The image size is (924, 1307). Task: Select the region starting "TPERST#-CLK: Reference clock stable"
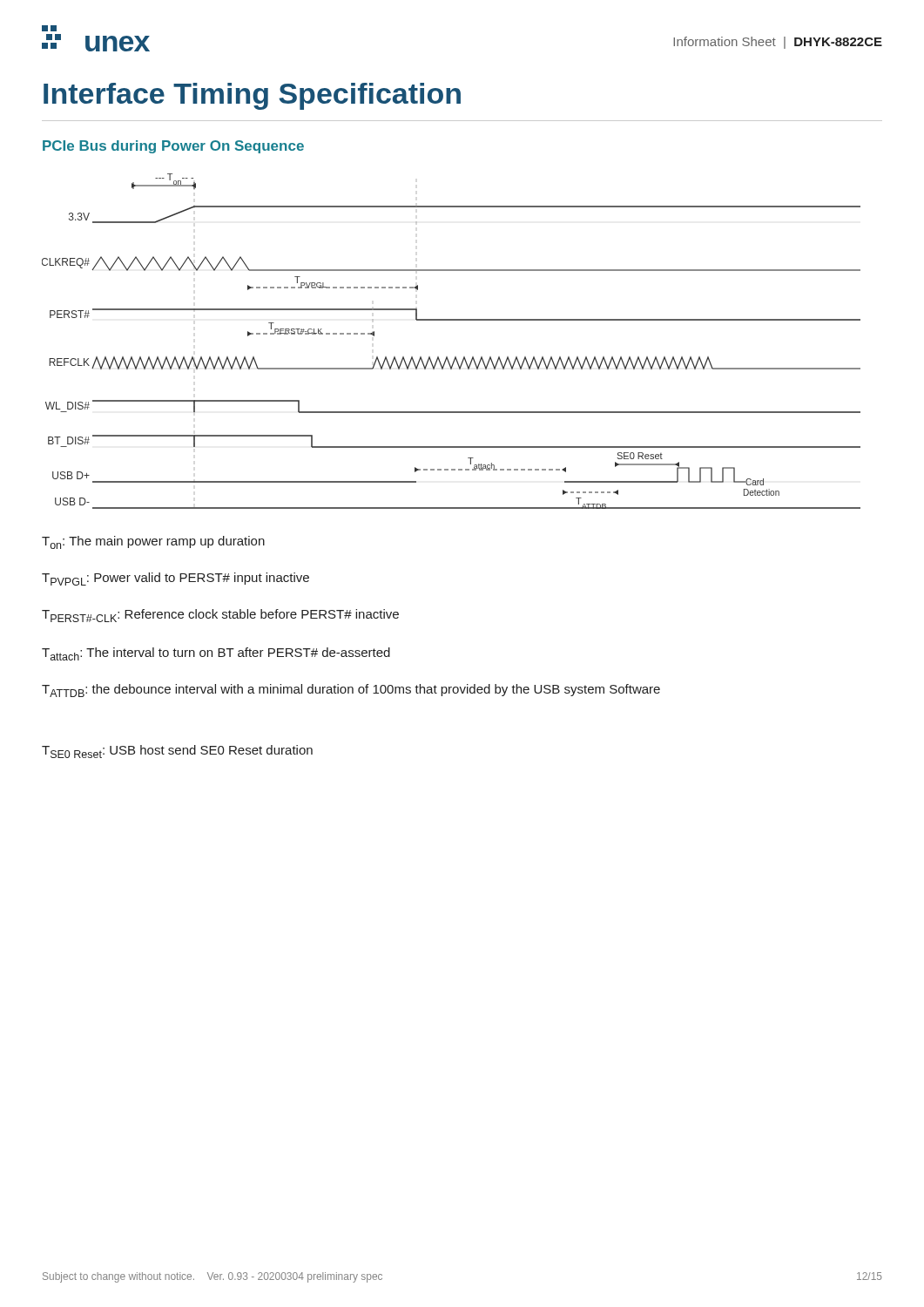tap(221, 616)
